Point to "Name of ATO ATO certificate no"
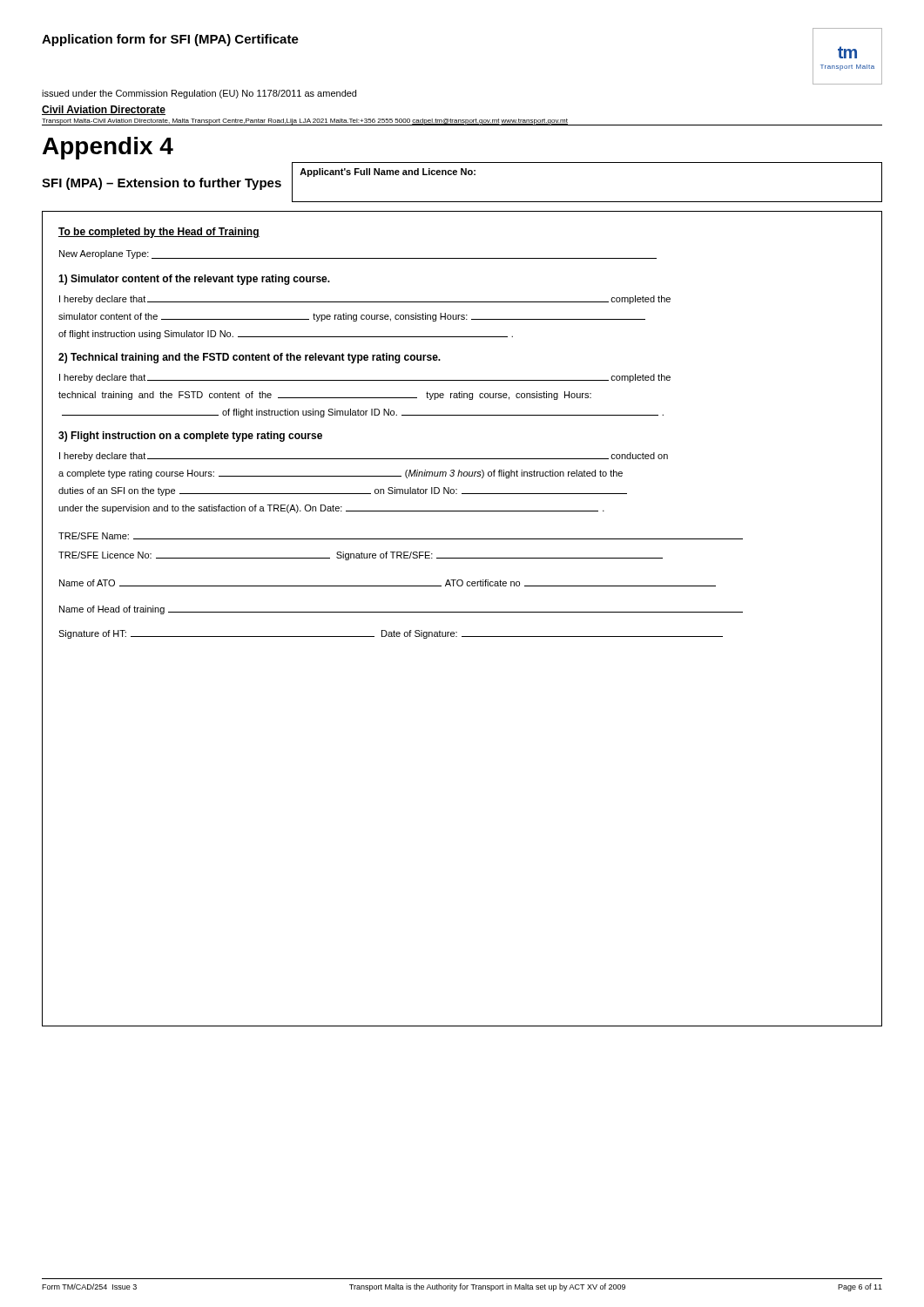The width and height of the screenshot is (924, 1307). tap(387, 581)
